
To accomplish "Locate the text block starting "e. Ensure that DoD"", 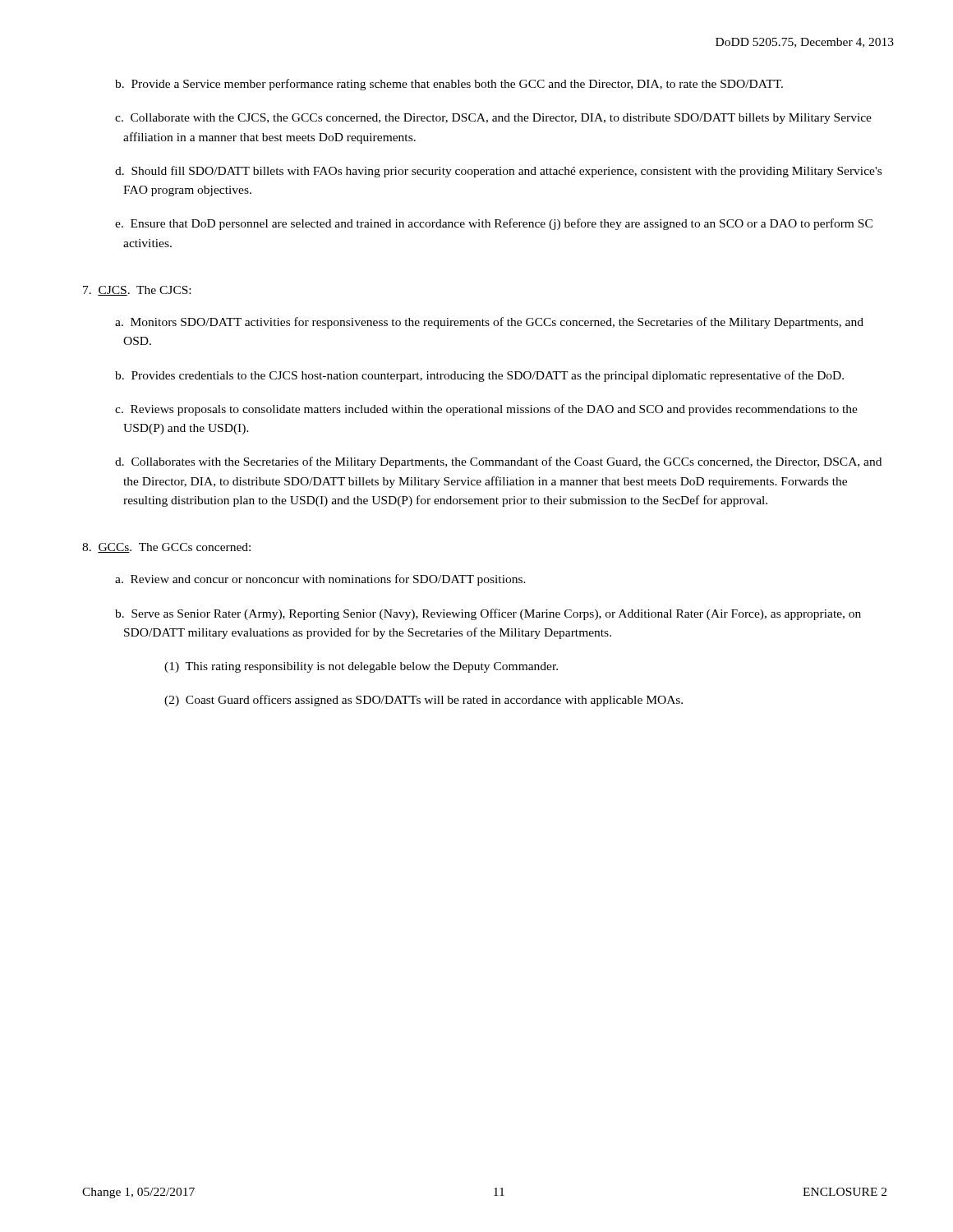I will [494, 233].
